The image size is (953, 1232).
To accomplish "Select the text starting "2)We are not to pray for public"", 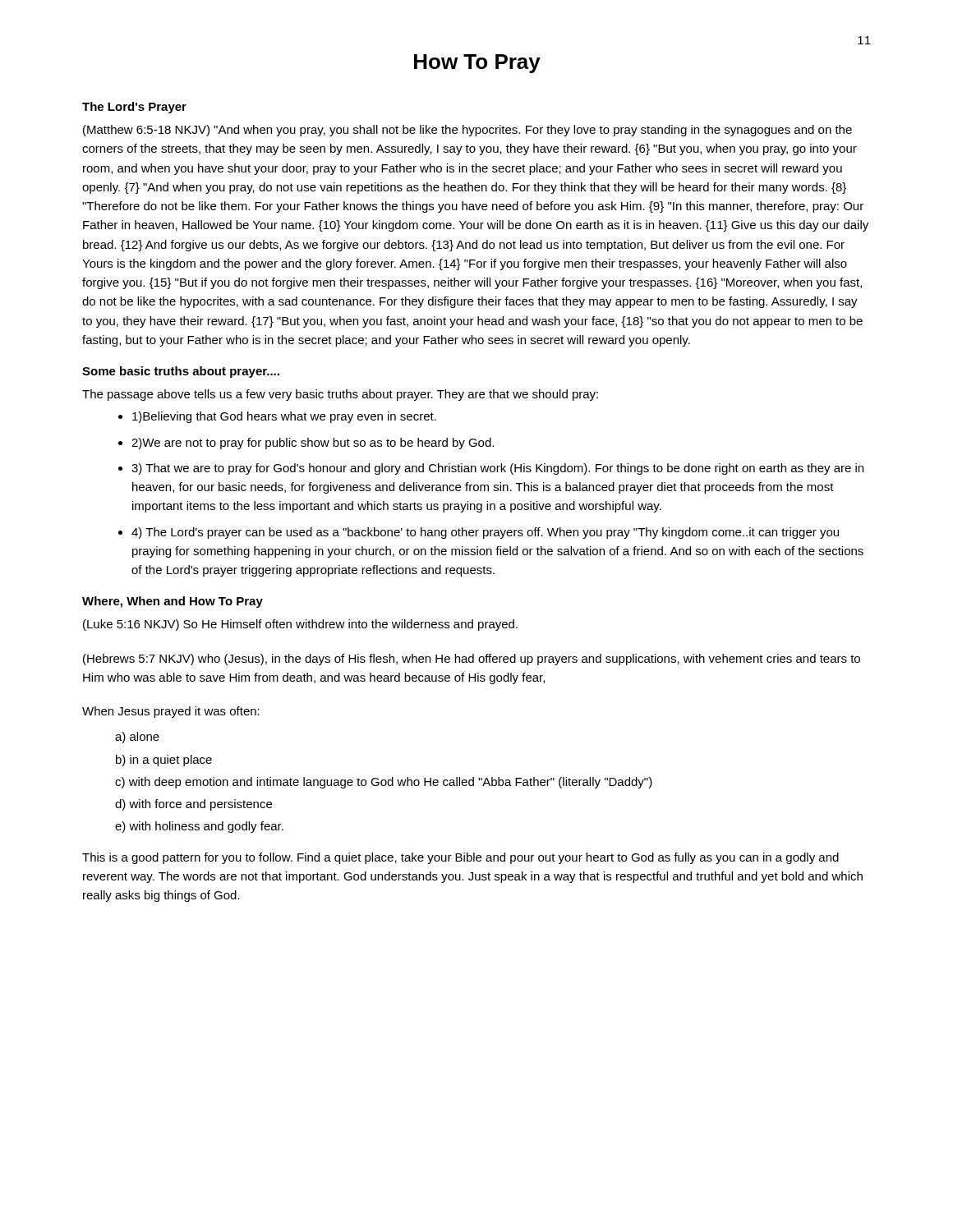I will [x=313, y=442].
